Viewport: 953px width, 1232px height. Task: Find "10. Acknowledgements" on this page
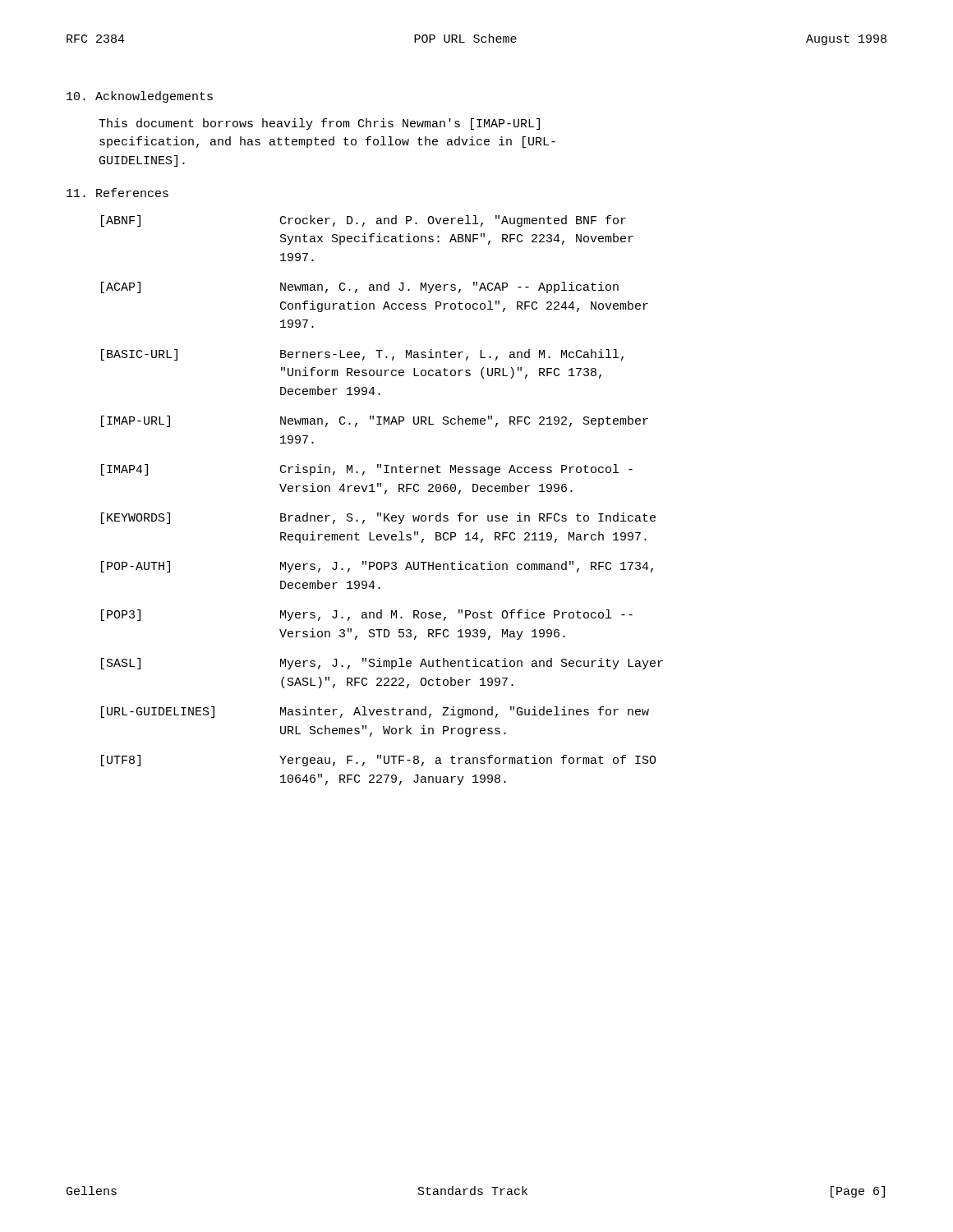pyautogui.click(x=140, y=97)
